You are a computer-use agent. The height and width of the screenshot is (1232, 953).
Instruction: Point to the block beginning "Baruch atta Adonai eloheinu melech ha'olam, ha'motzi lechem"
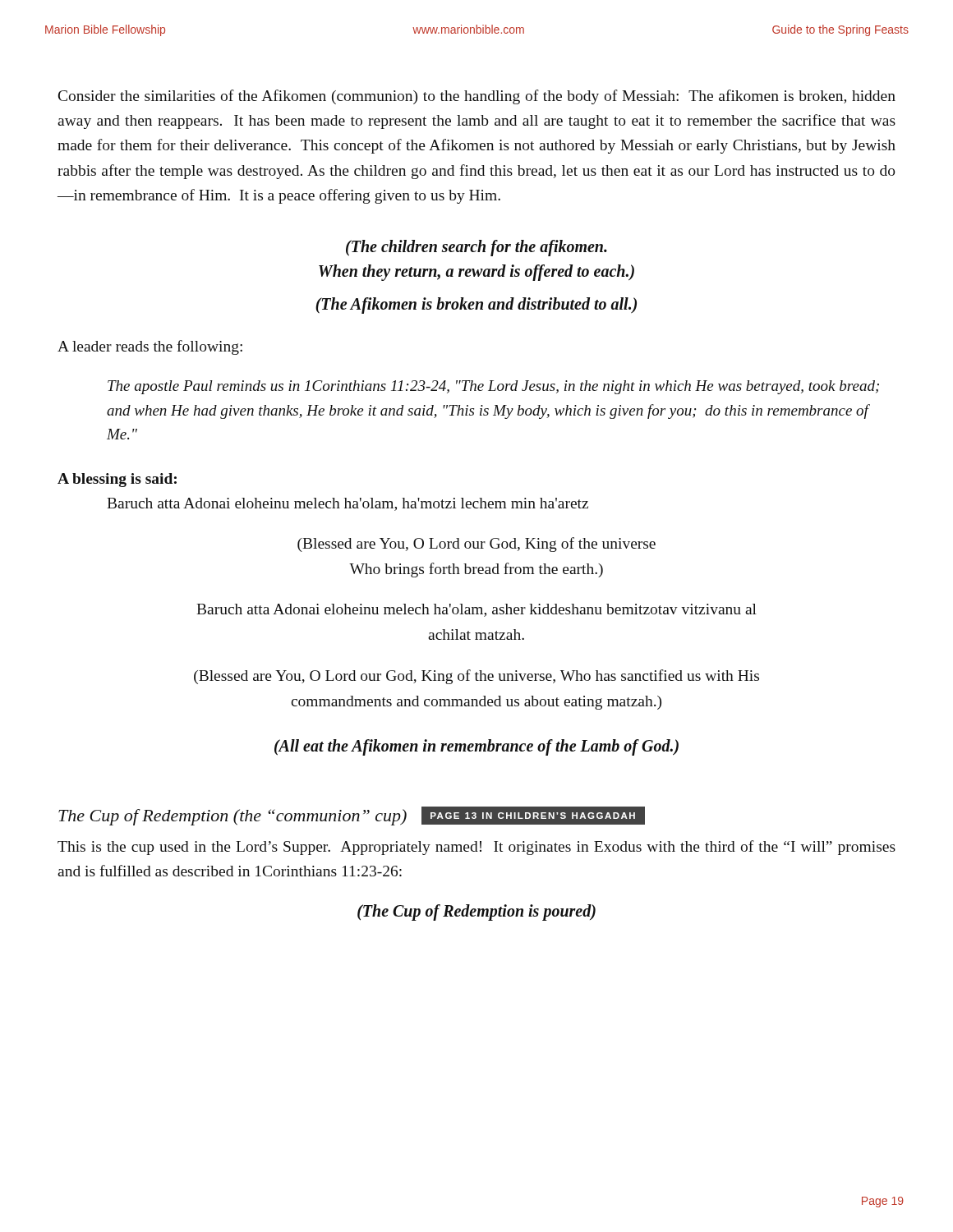[348, 503]
